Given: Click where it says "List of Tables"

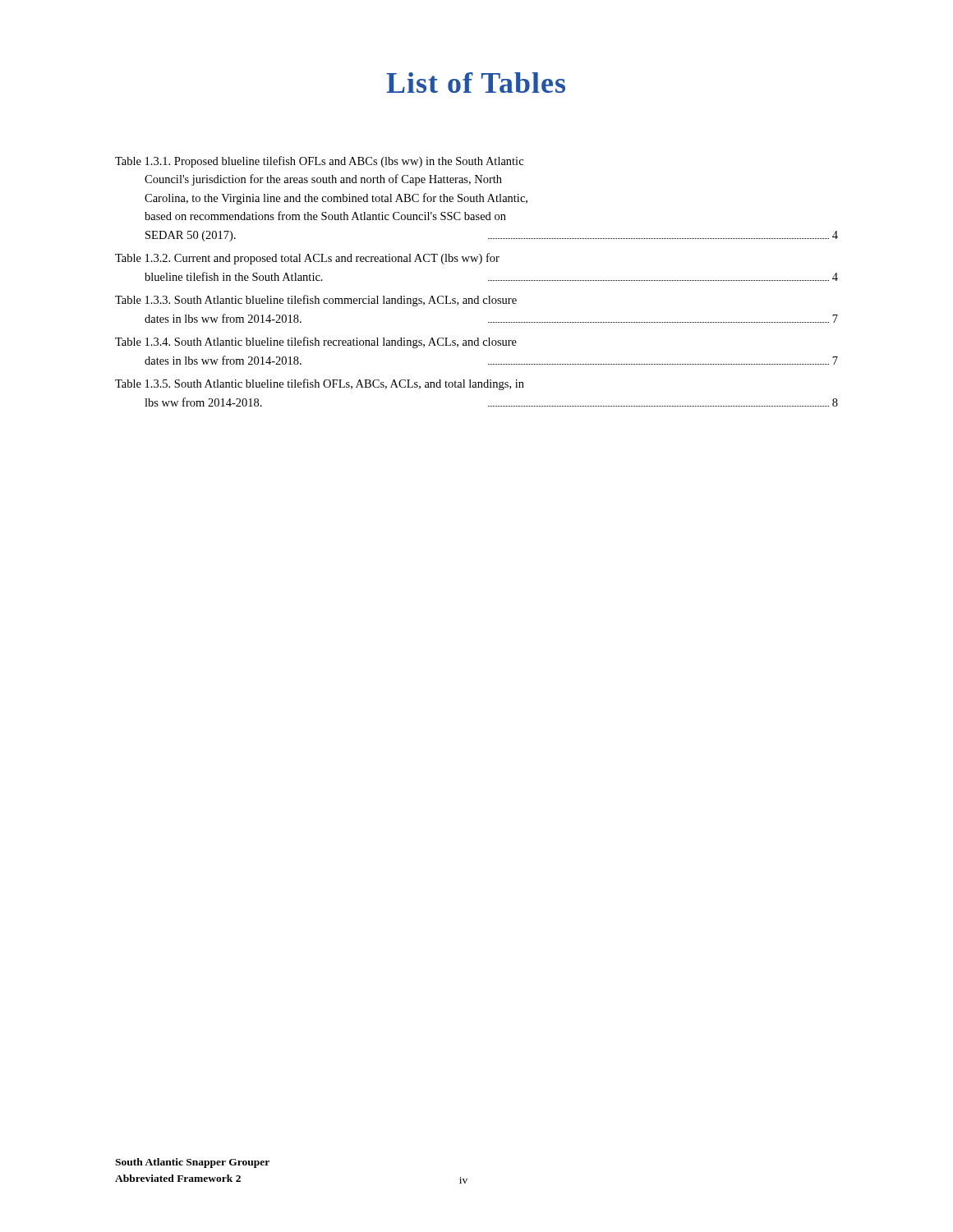Looking at the screenshot, I should (476, 83).
